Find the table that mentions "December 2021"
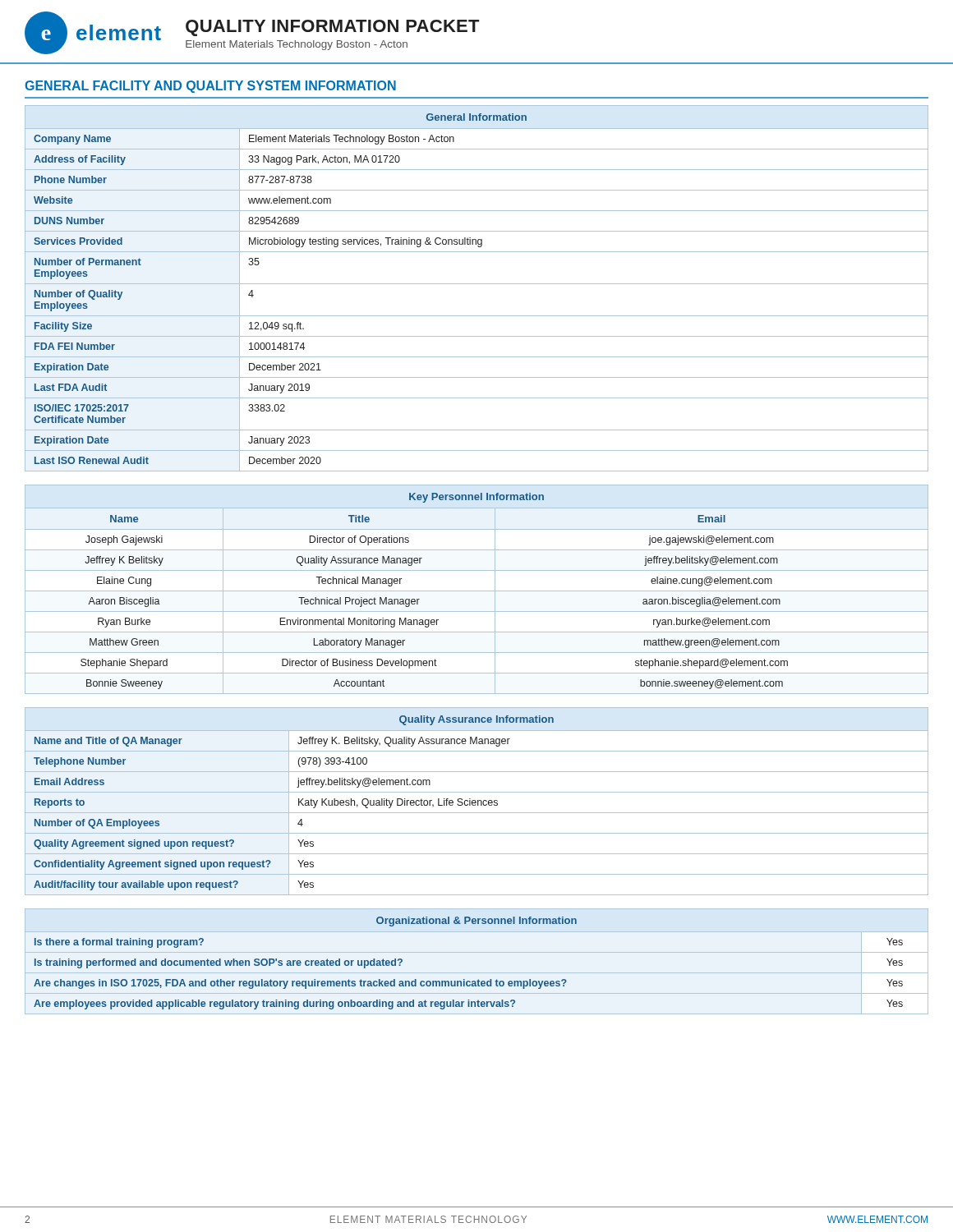Screen dimensions: 1232x953 pyautogui.click(x=476, y=288)
